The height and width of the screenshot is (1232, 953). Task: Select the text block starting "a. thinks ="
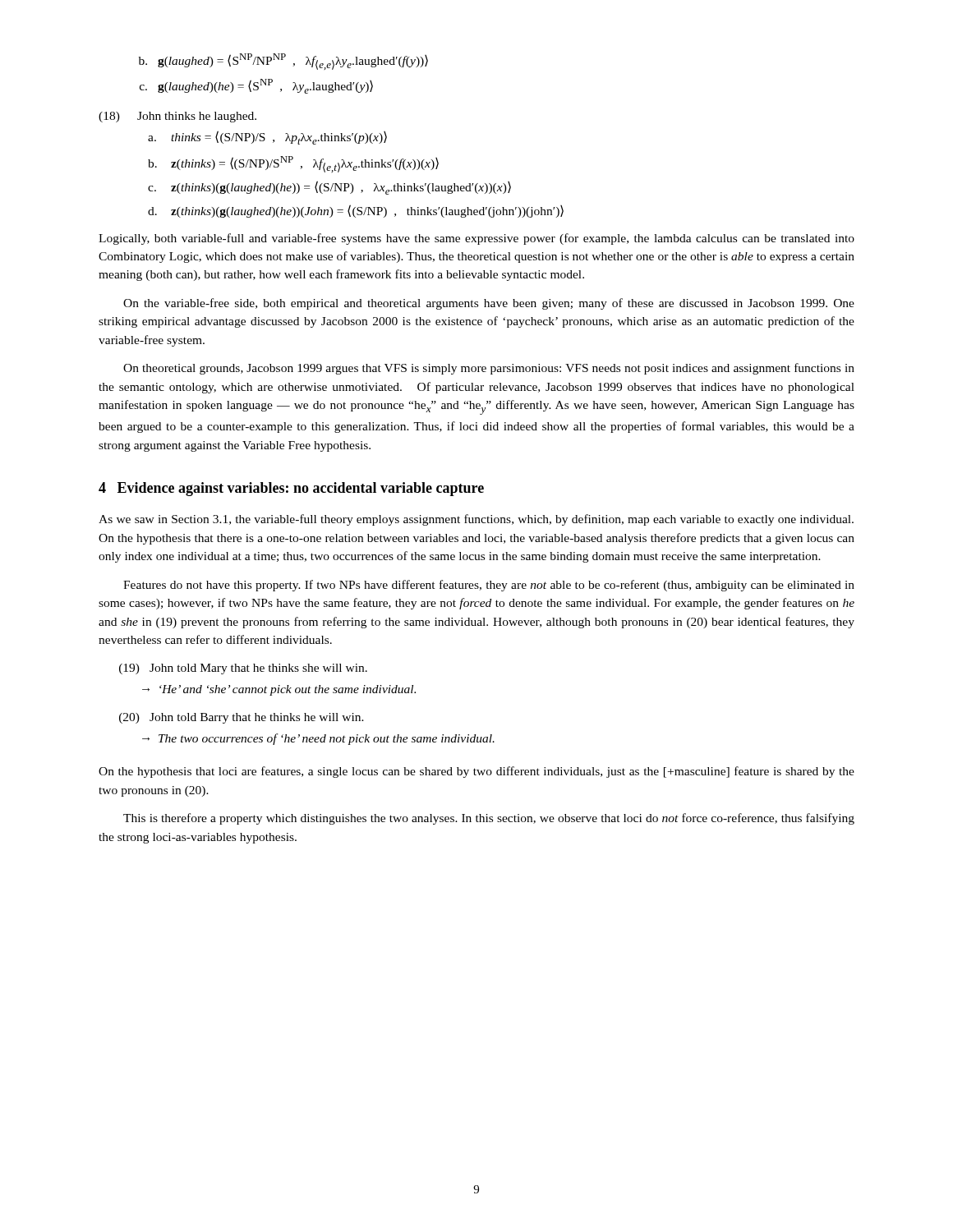click(501, 175)
